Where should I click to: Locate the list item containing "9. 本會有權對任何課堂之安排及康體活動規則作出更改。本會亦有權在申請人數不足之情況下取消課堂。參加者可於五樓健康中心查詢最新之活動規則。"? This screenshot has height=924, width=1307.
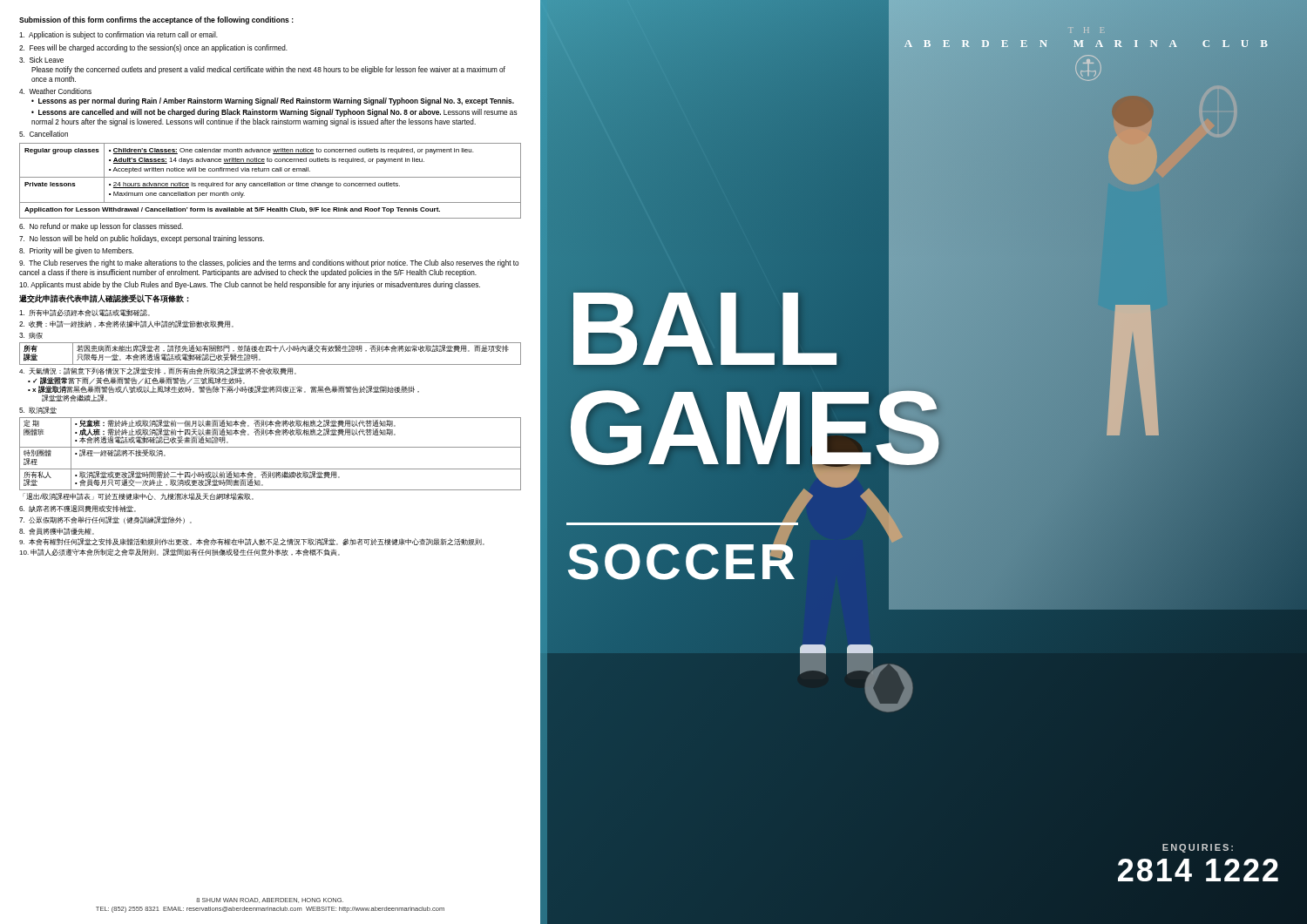click(x=254, y=542)
